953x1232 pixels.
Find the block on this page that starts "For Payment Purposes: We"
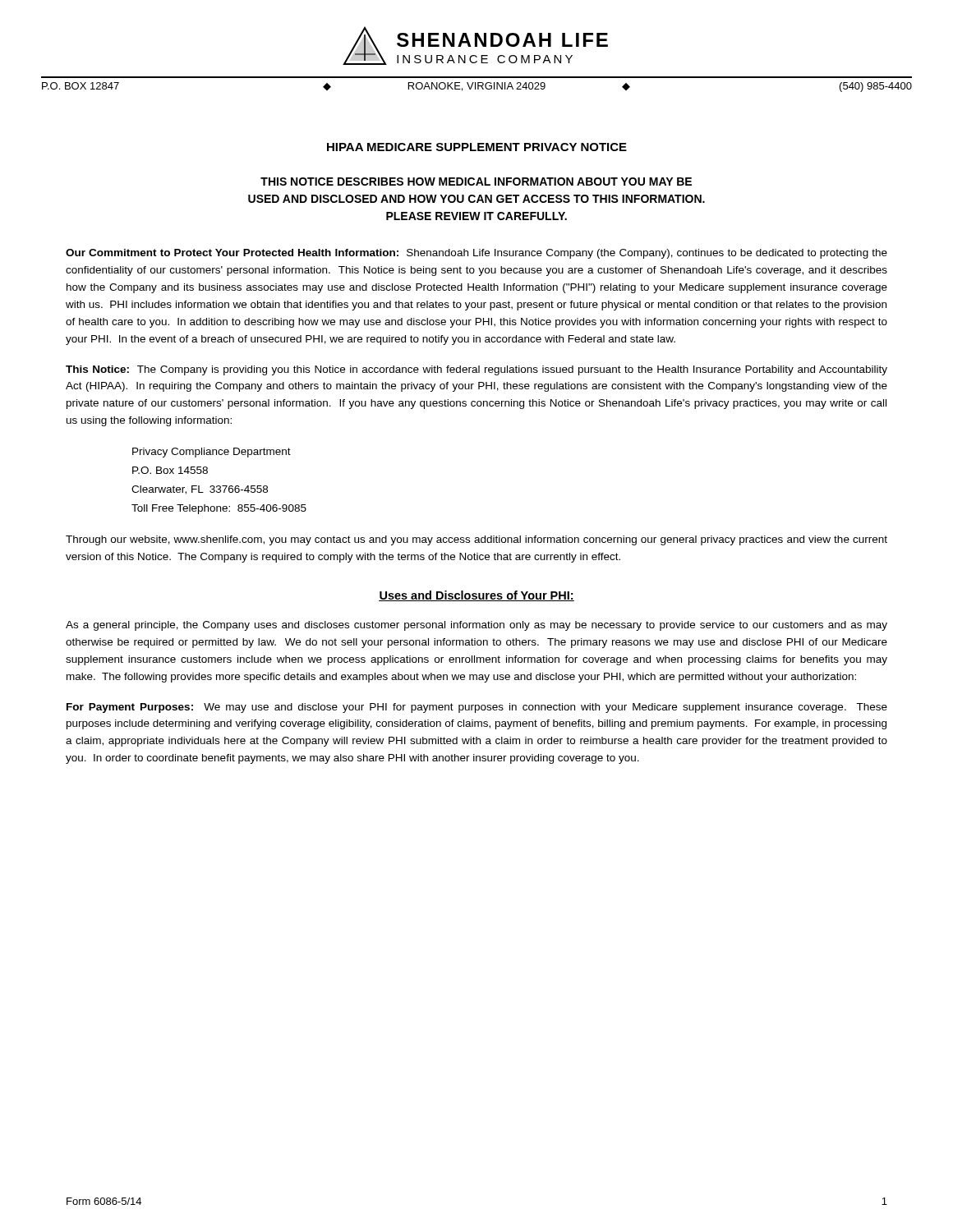click(x=476, y=732)
